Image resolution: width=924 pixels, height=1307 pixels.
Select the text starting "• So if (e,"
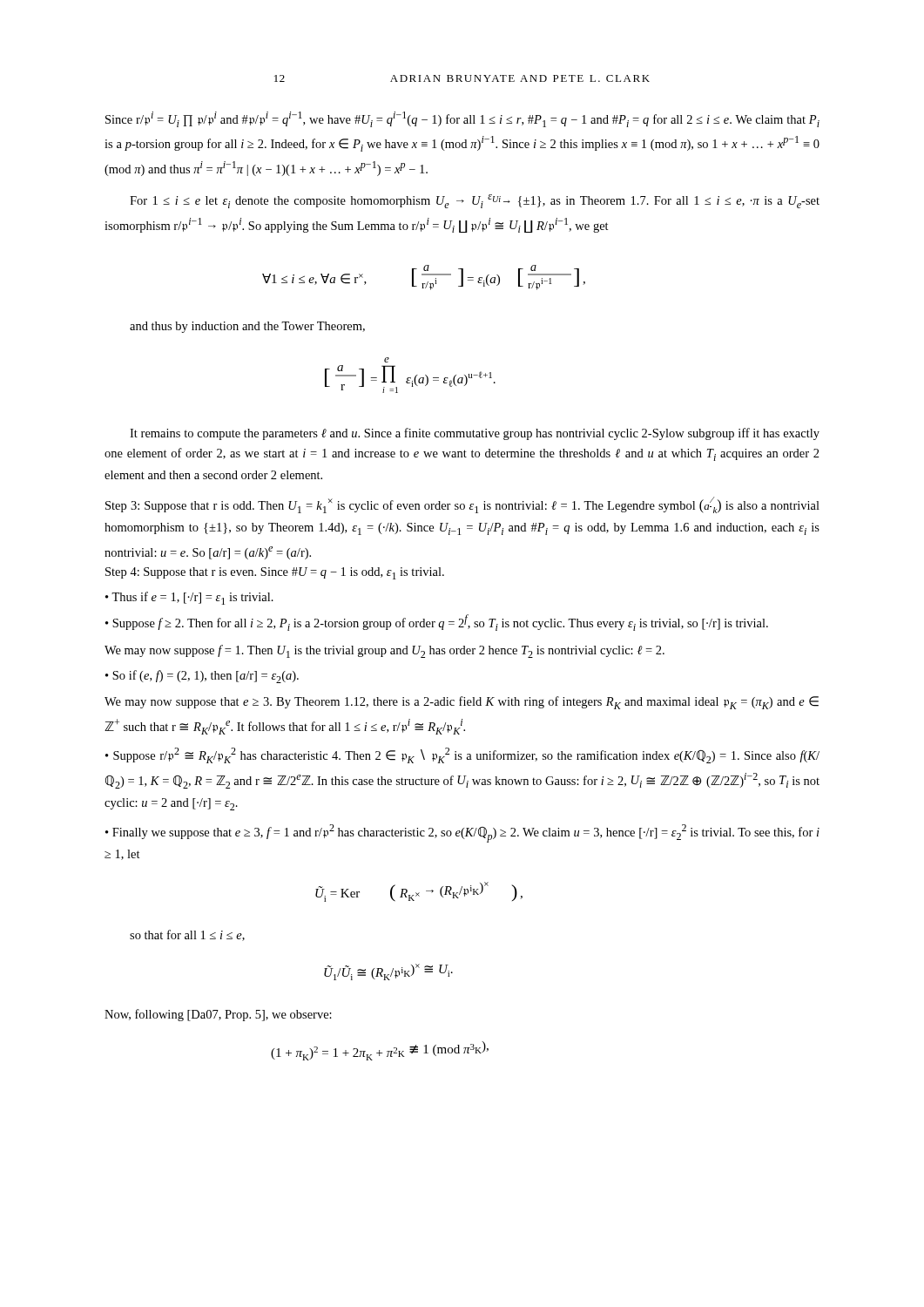(202, 677)
